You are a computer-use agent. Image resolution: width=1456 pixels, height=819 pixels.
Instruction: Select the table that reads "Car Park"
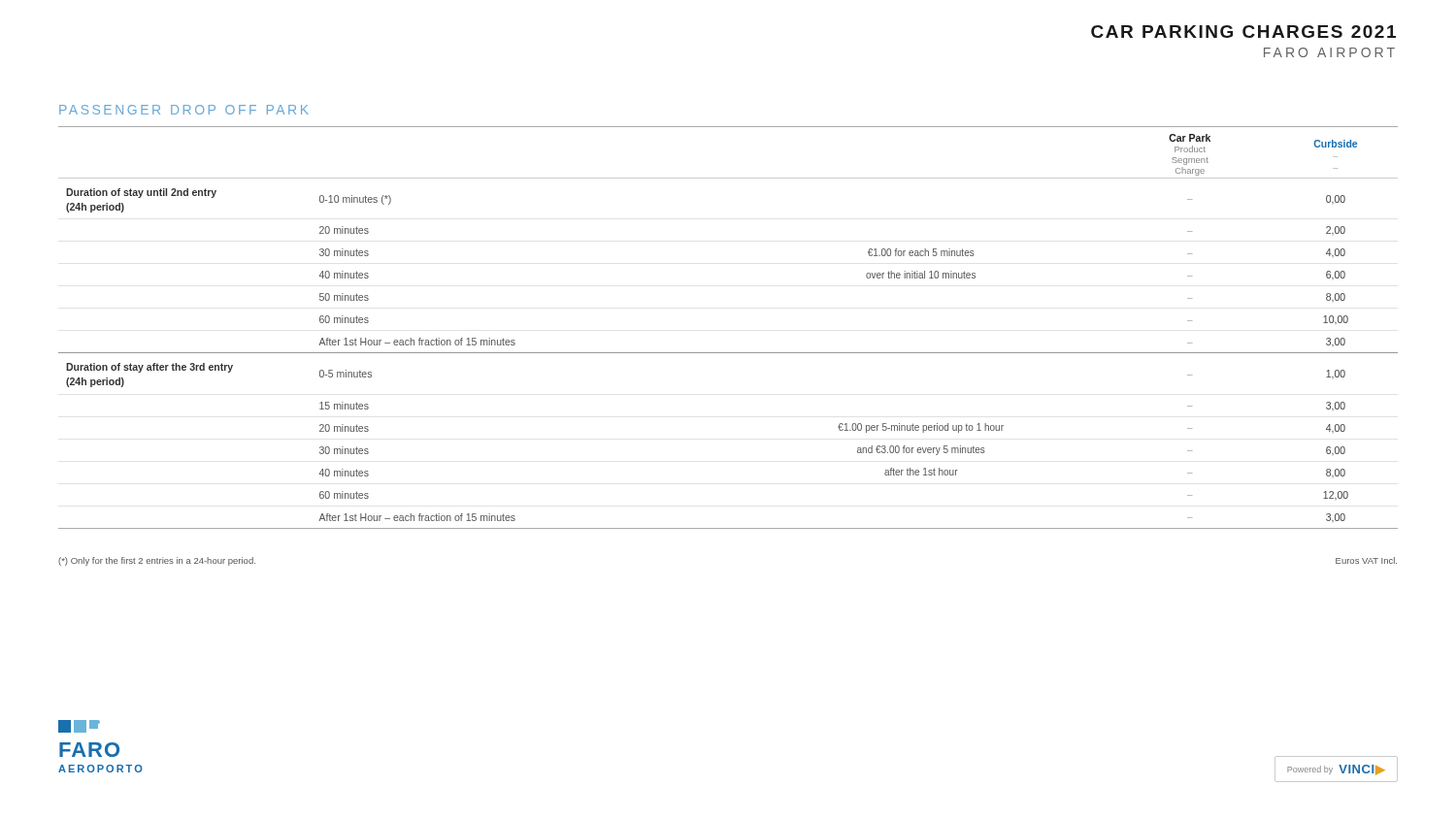coord(728,327)
